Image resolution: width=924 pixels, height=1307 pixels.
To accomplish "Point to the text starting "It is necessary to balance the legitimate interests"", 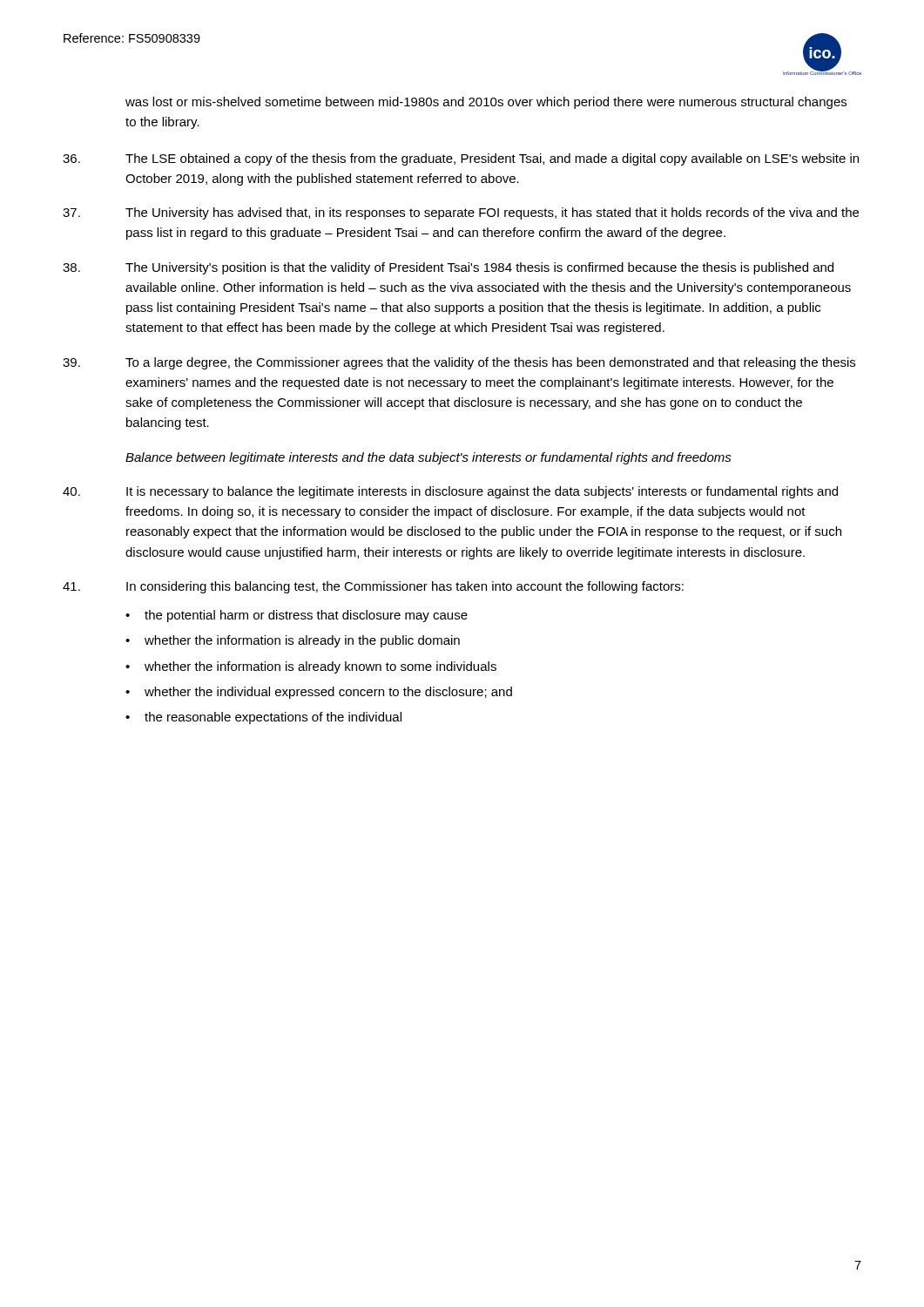I will point(462,521).
